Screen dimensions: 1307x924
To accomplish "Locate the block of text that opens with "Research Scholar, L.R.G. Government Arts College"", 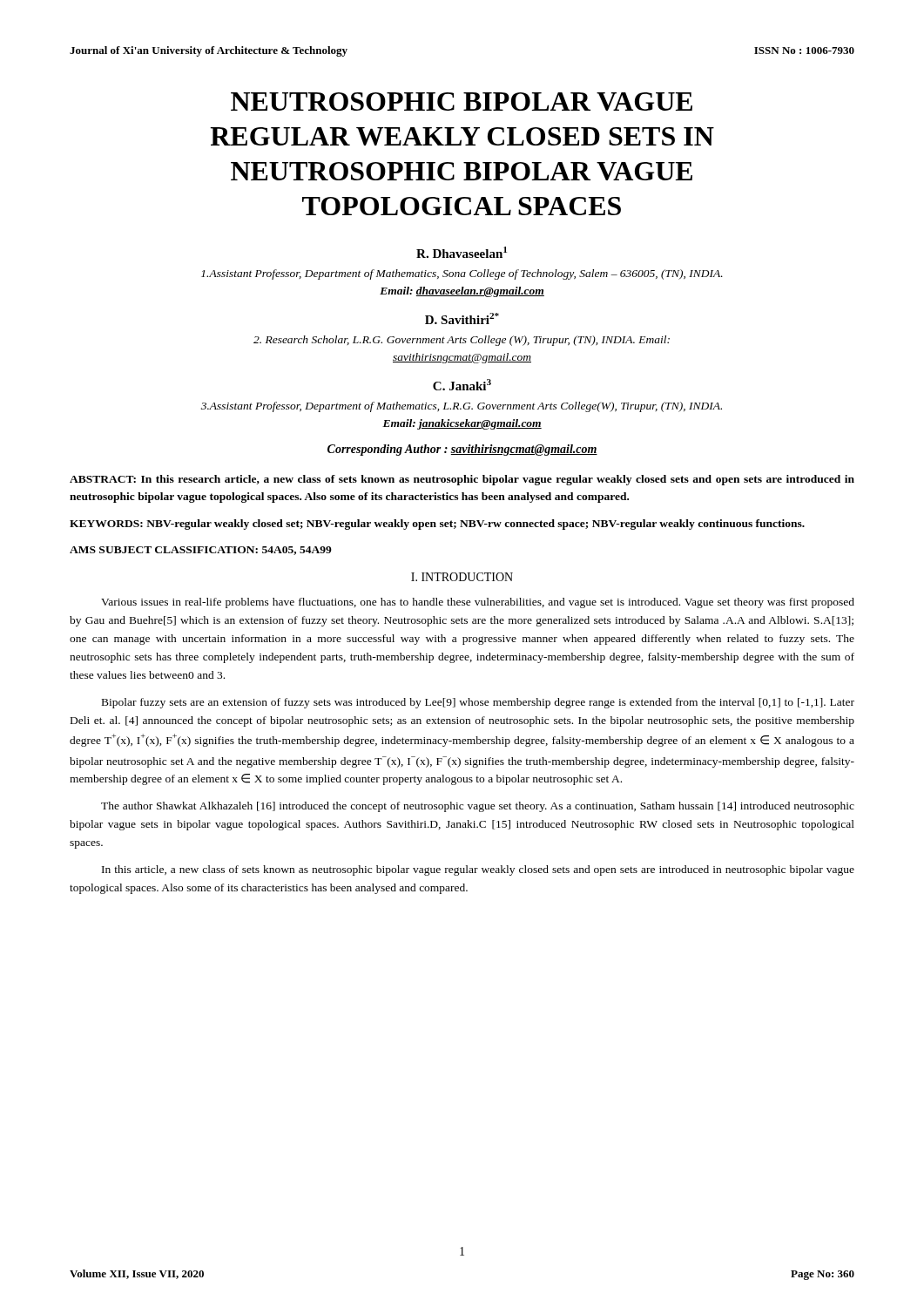I will [462, 339].
